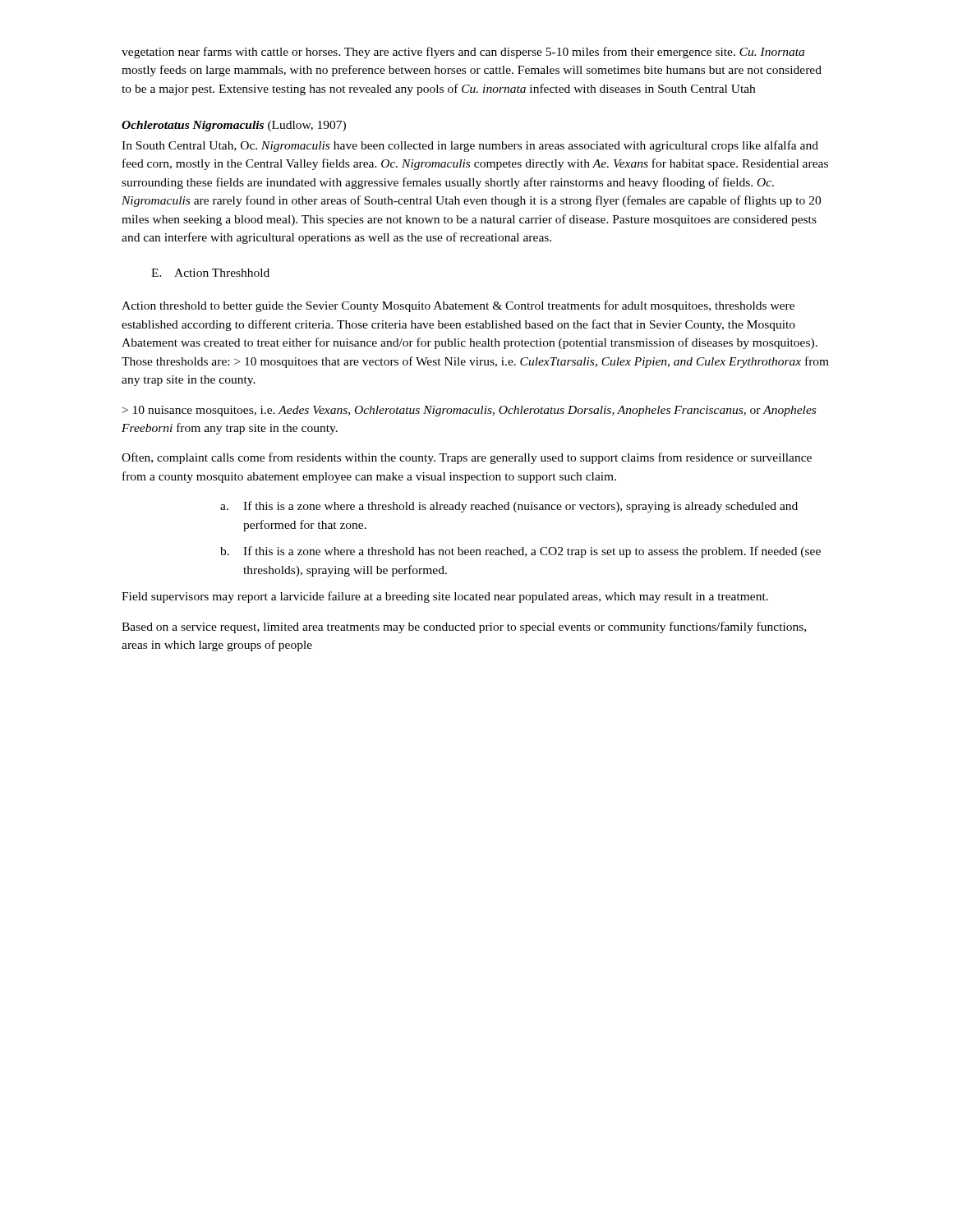Locate the text starting "E. Action Threshhold"

[x=210, y=272]
